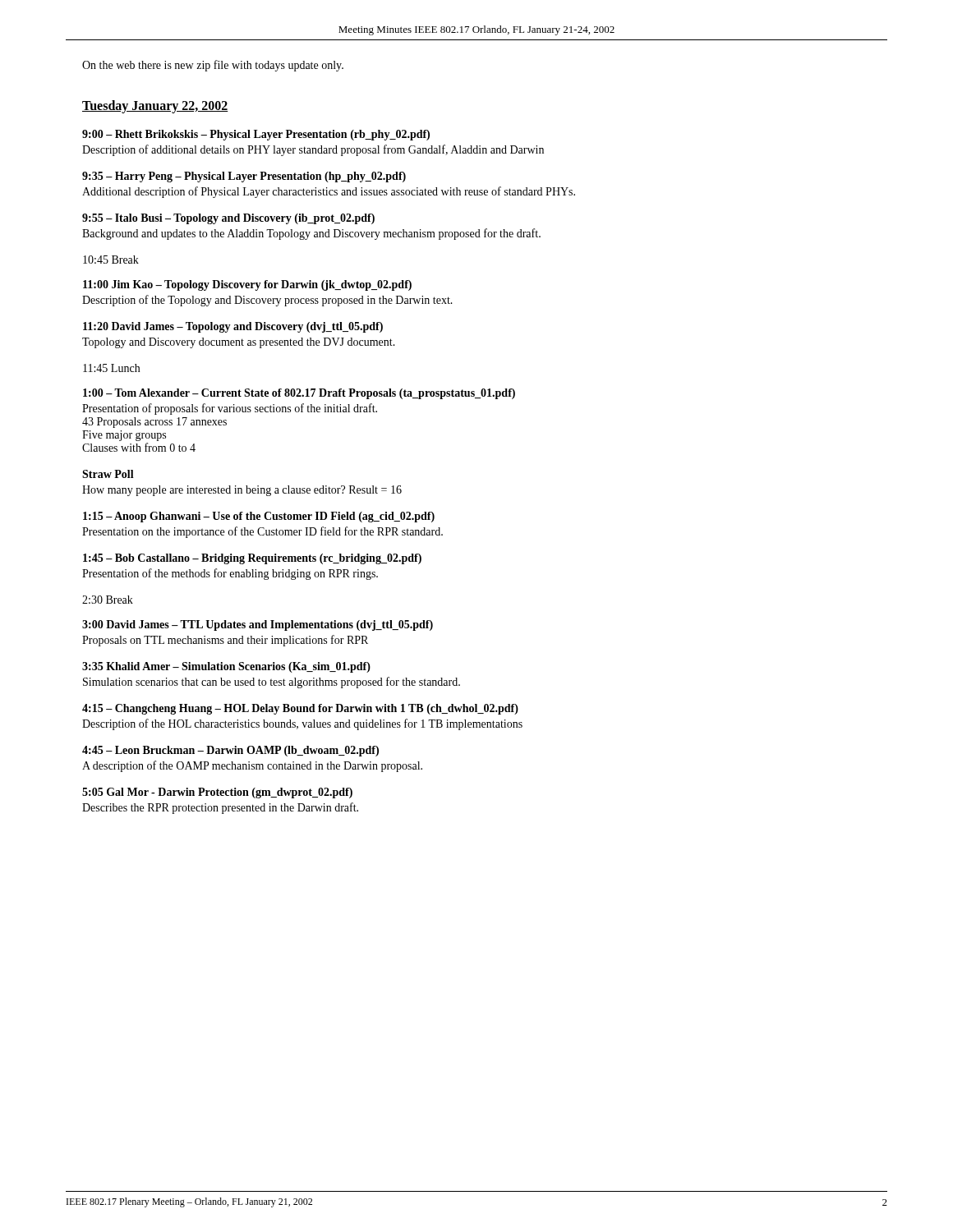Viewport: 953px width, 1232px height.
Task: Select the text block starting "11:00 Jim Kao – Topology Discovery for Darwin"
Action: tap(247, 285)
